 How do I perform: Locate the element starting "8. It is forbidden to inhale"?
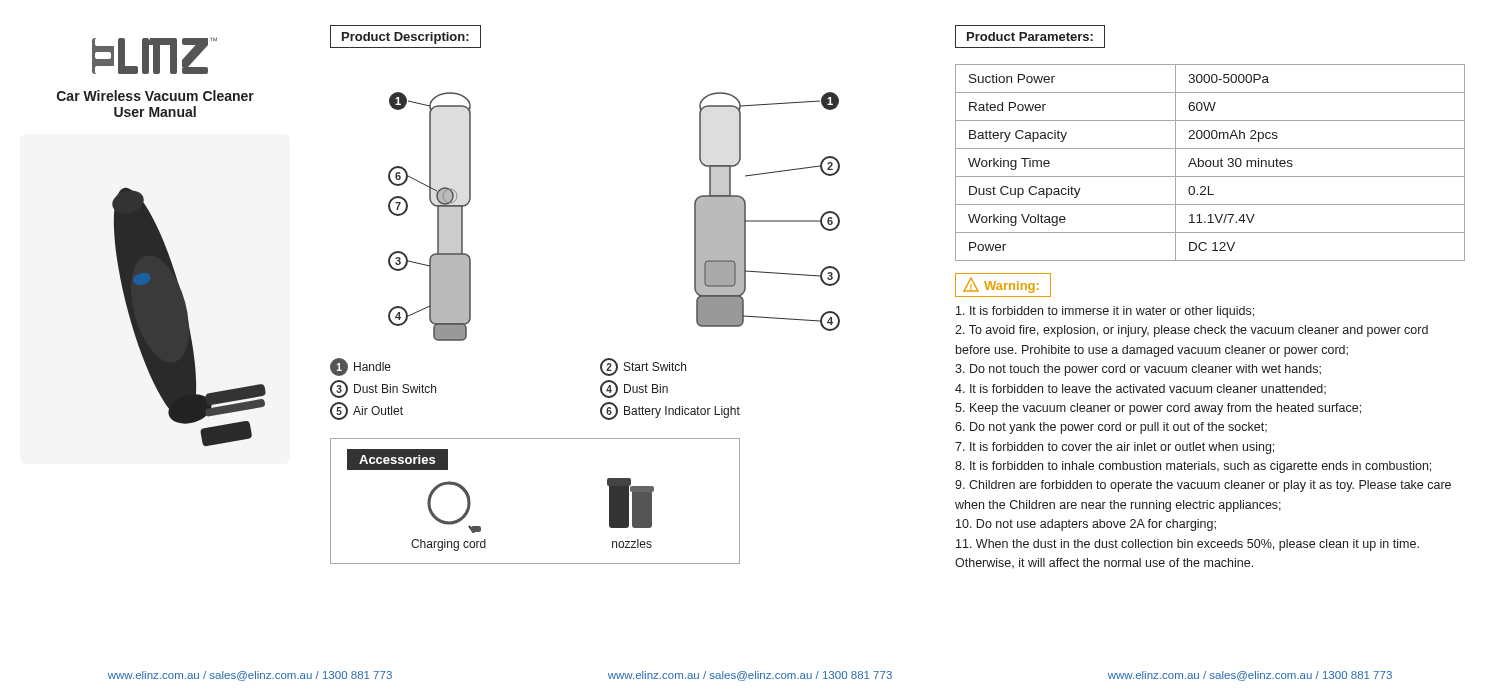coord(1194,466)
